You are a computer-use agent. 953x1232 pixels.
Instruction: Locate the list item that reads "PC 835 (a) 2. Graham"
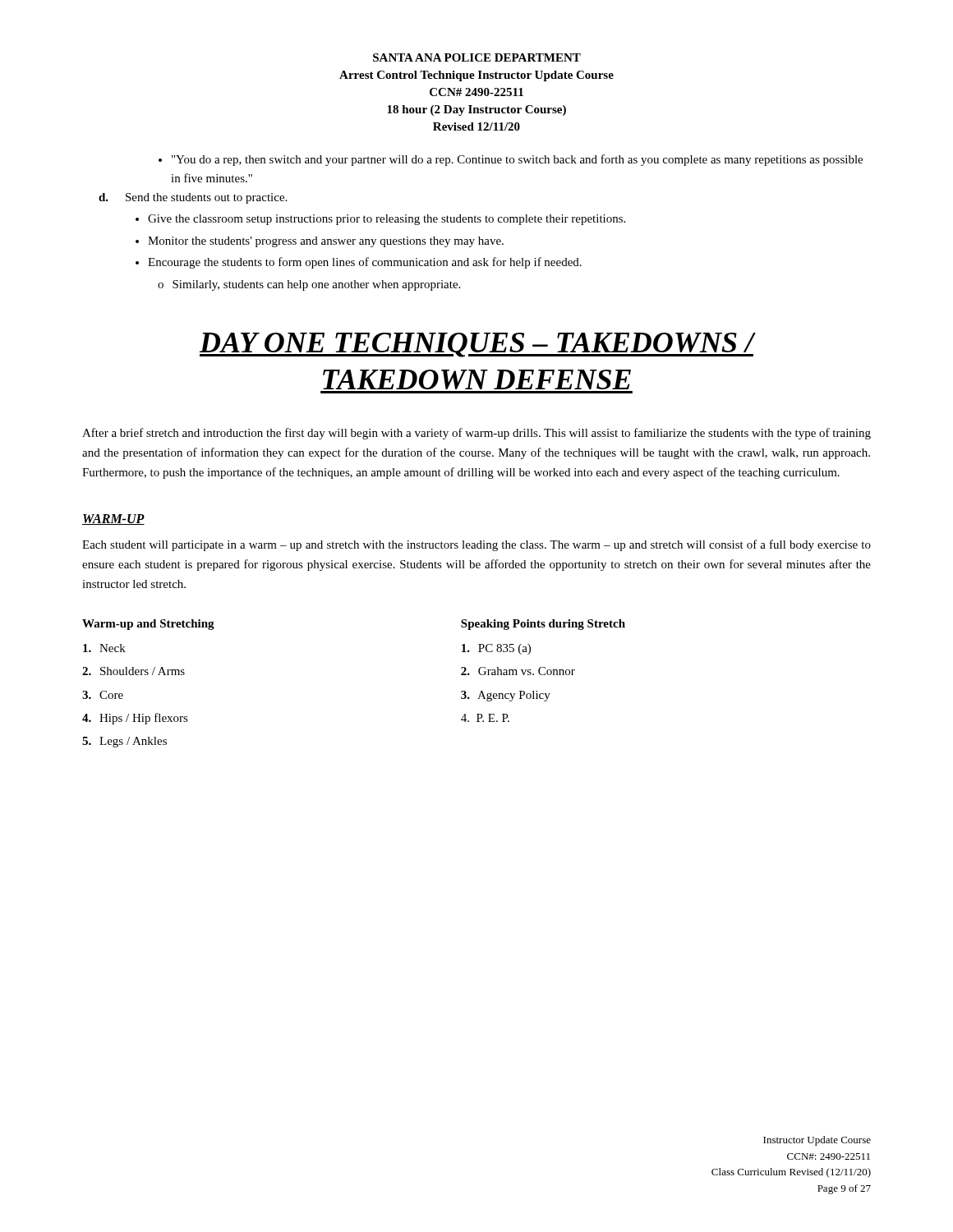point(496,649)
